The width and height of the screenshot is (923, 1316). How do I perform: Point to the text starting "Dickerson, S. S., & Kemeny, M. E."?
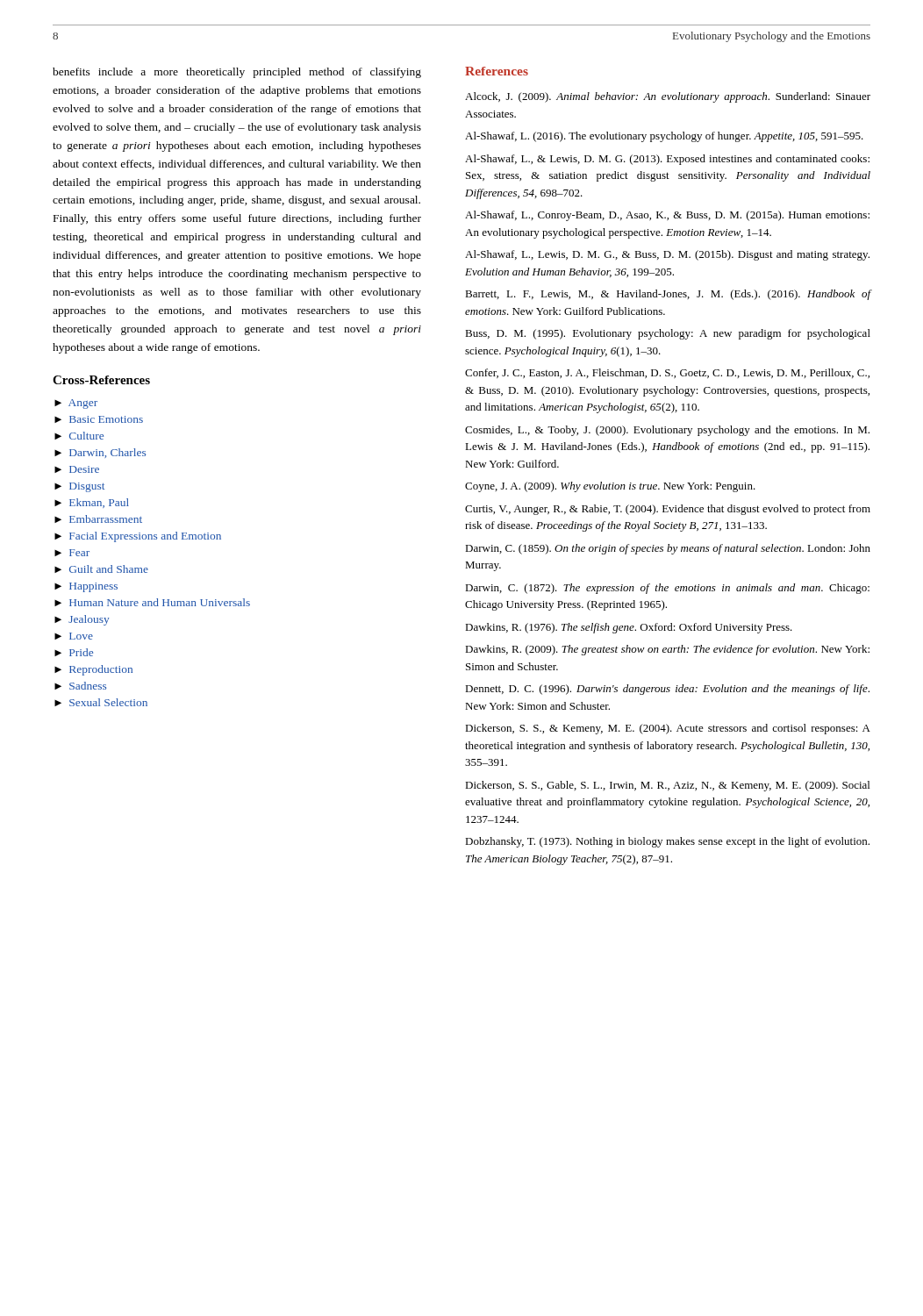coord(668,745)
